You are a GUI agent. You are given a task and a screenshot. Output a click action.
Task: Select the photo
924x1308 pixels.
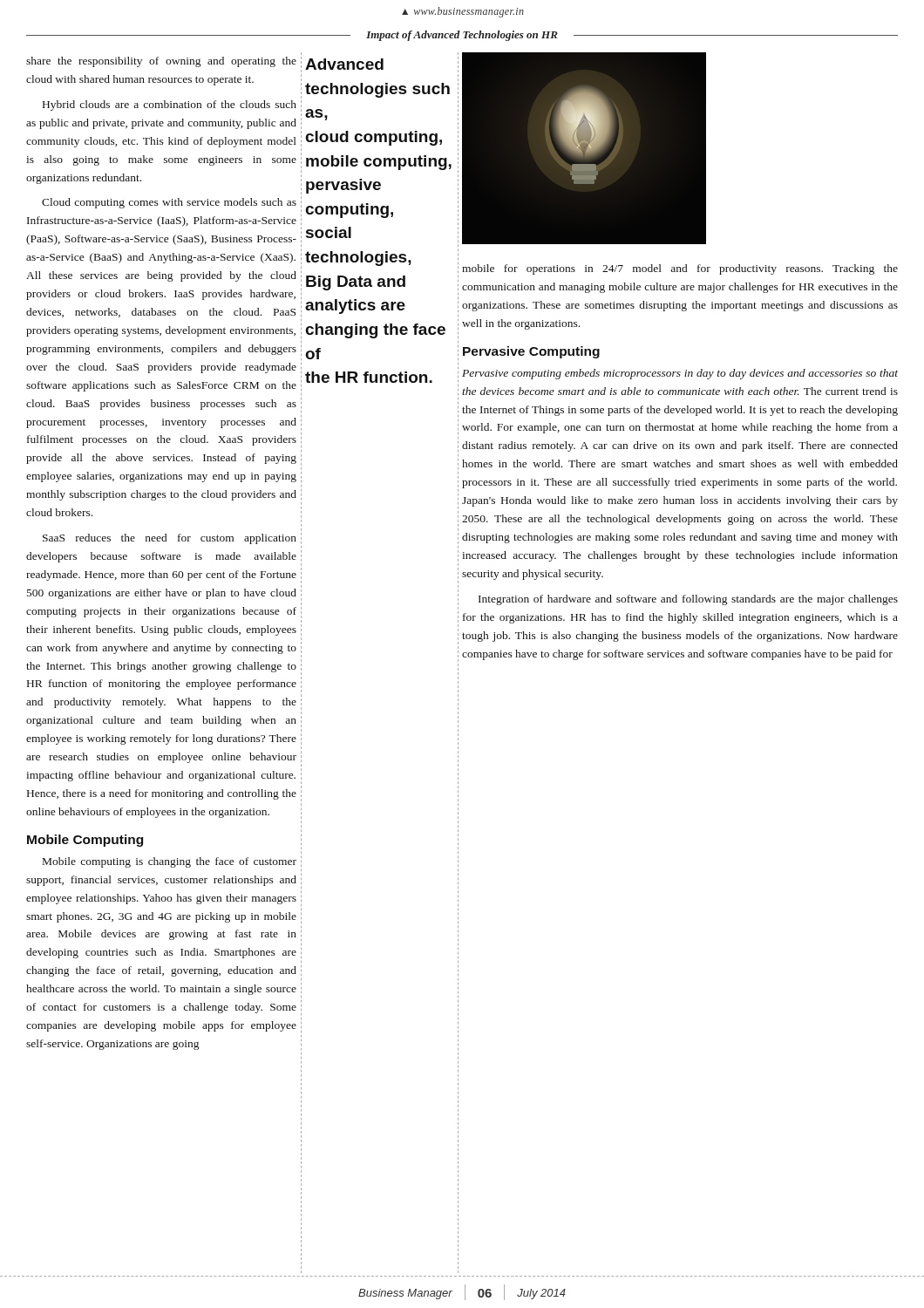[x=680, y=150]
